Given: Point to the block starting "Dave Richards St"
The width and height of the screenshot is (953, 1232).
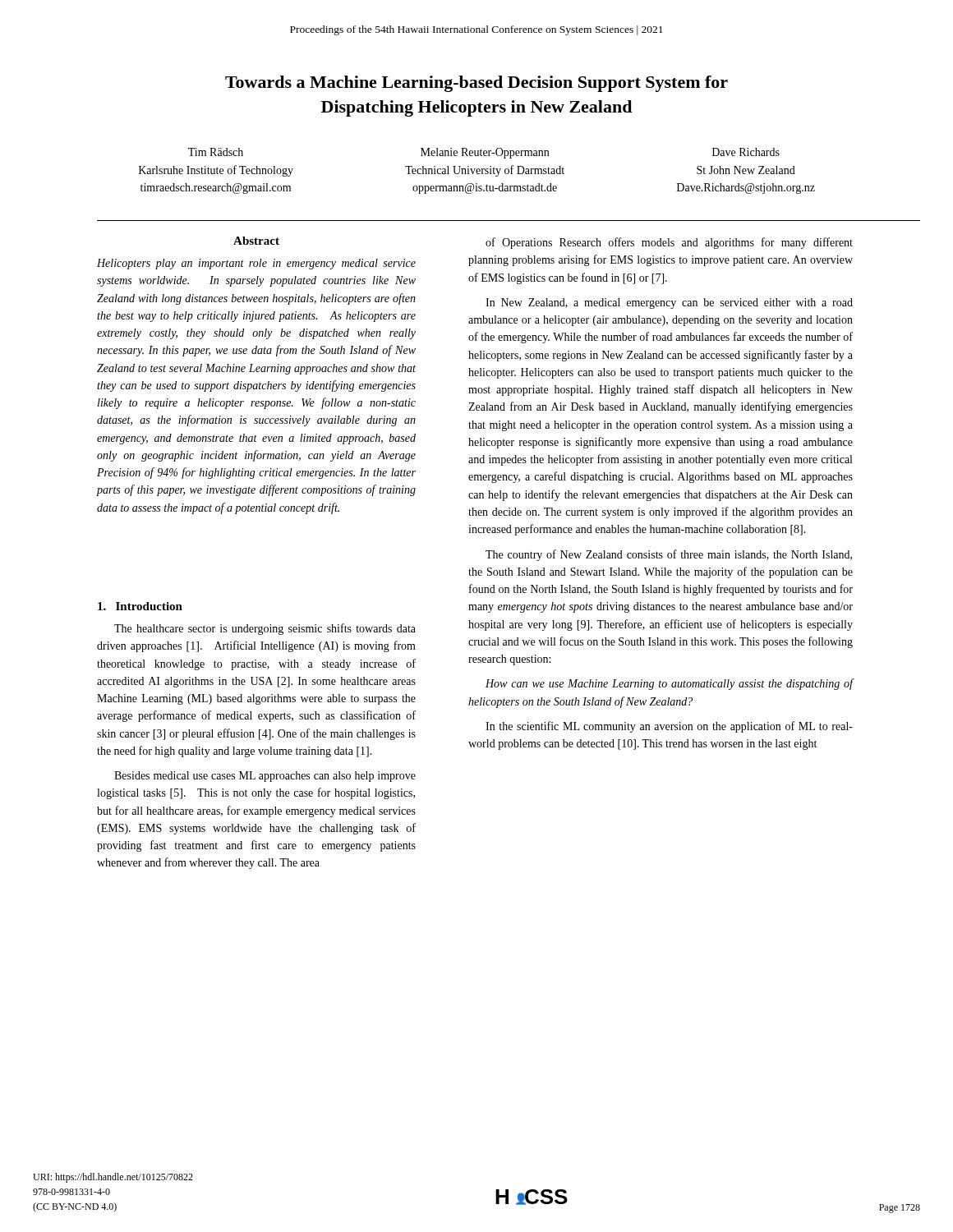Looking at the screenshot, I should click(746, 170).
